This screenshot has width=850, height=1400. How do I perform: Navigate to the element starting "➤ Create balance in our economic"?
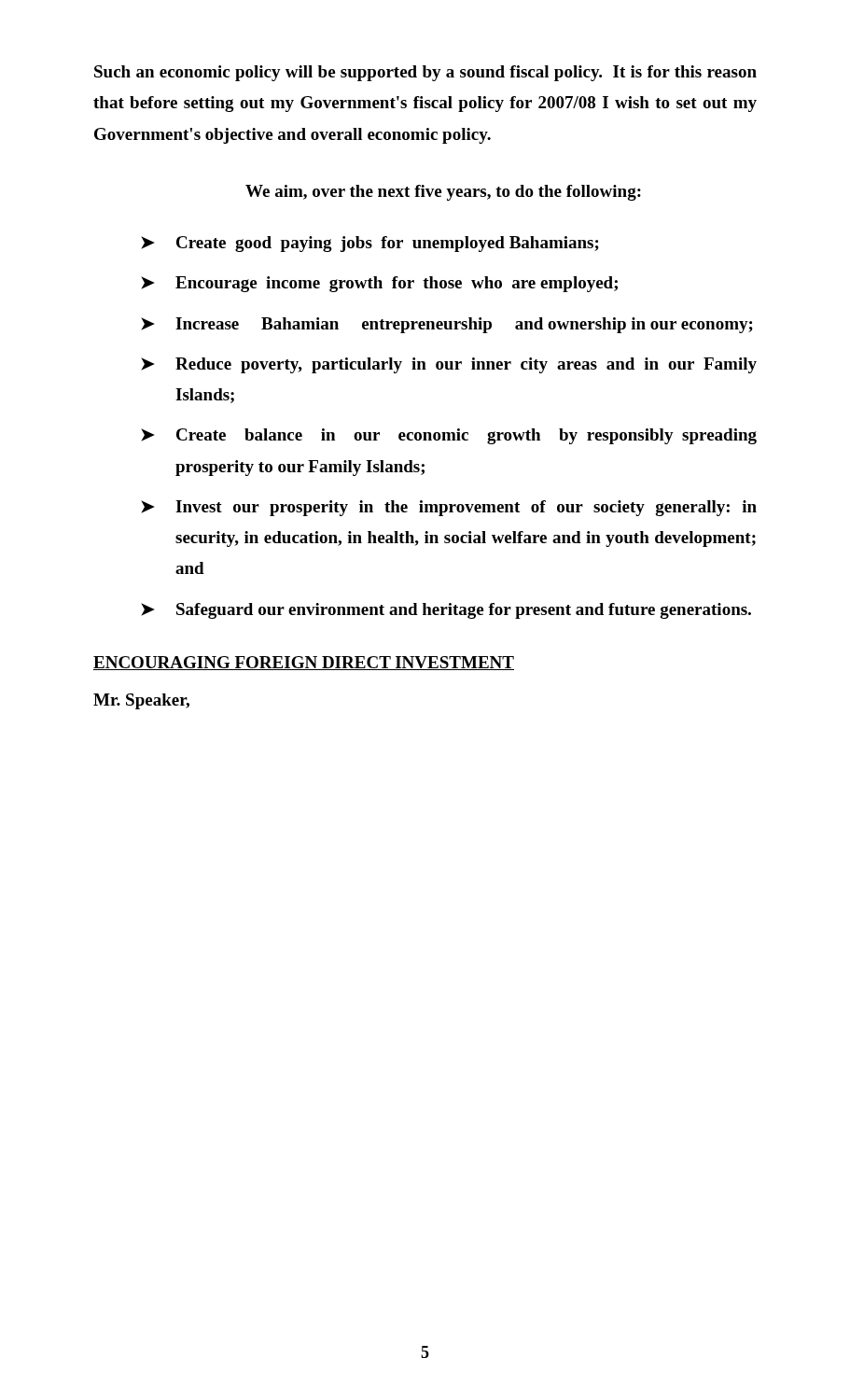(x=448, y=450)
